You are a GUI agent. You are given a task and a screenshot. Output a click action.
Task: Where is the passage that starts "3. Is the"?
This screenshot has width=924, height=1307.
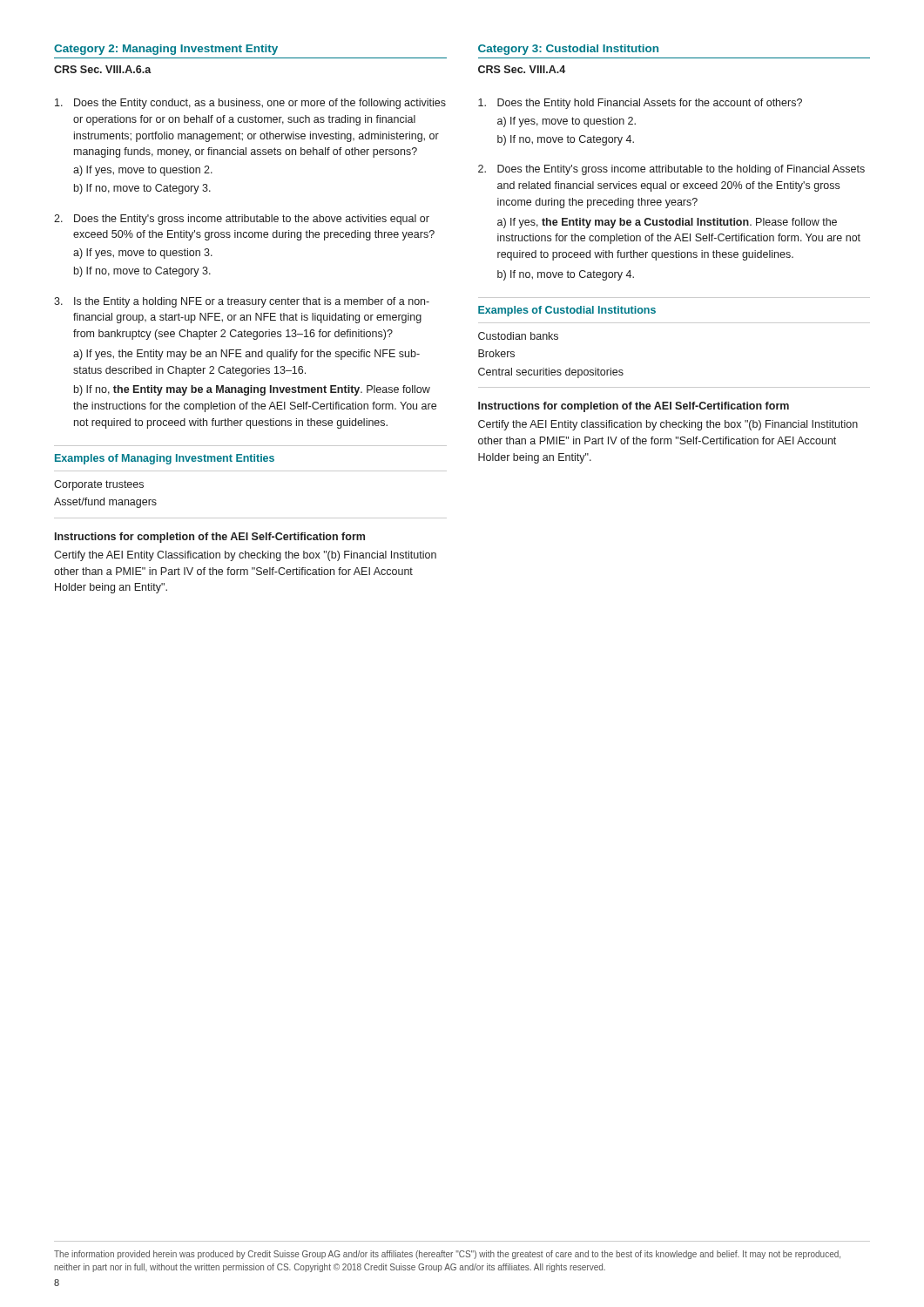pyautogui.click(x=250, y=363)
